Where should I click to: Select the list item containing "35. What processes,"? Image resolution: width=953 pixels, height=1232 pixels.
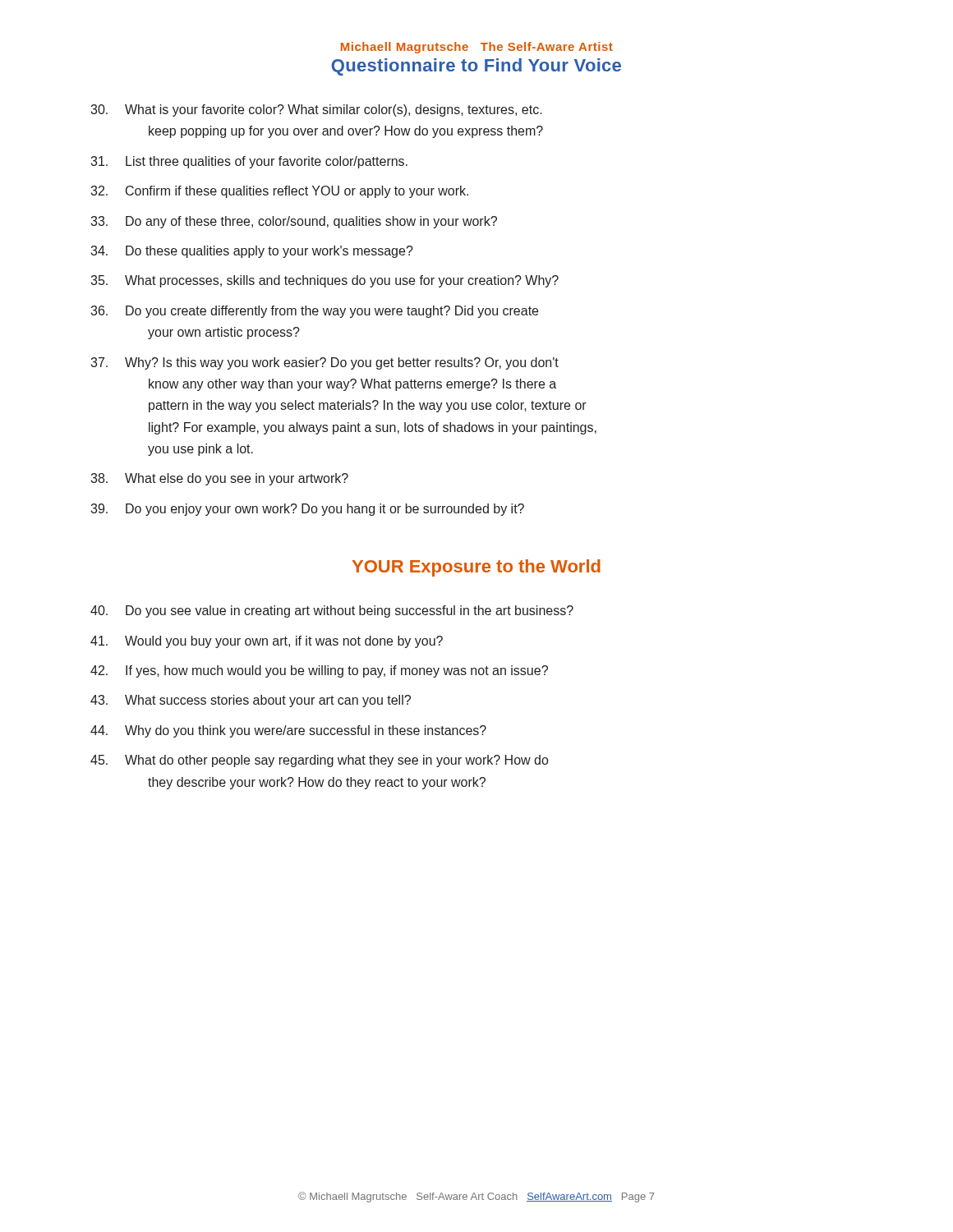click(476, 281)
